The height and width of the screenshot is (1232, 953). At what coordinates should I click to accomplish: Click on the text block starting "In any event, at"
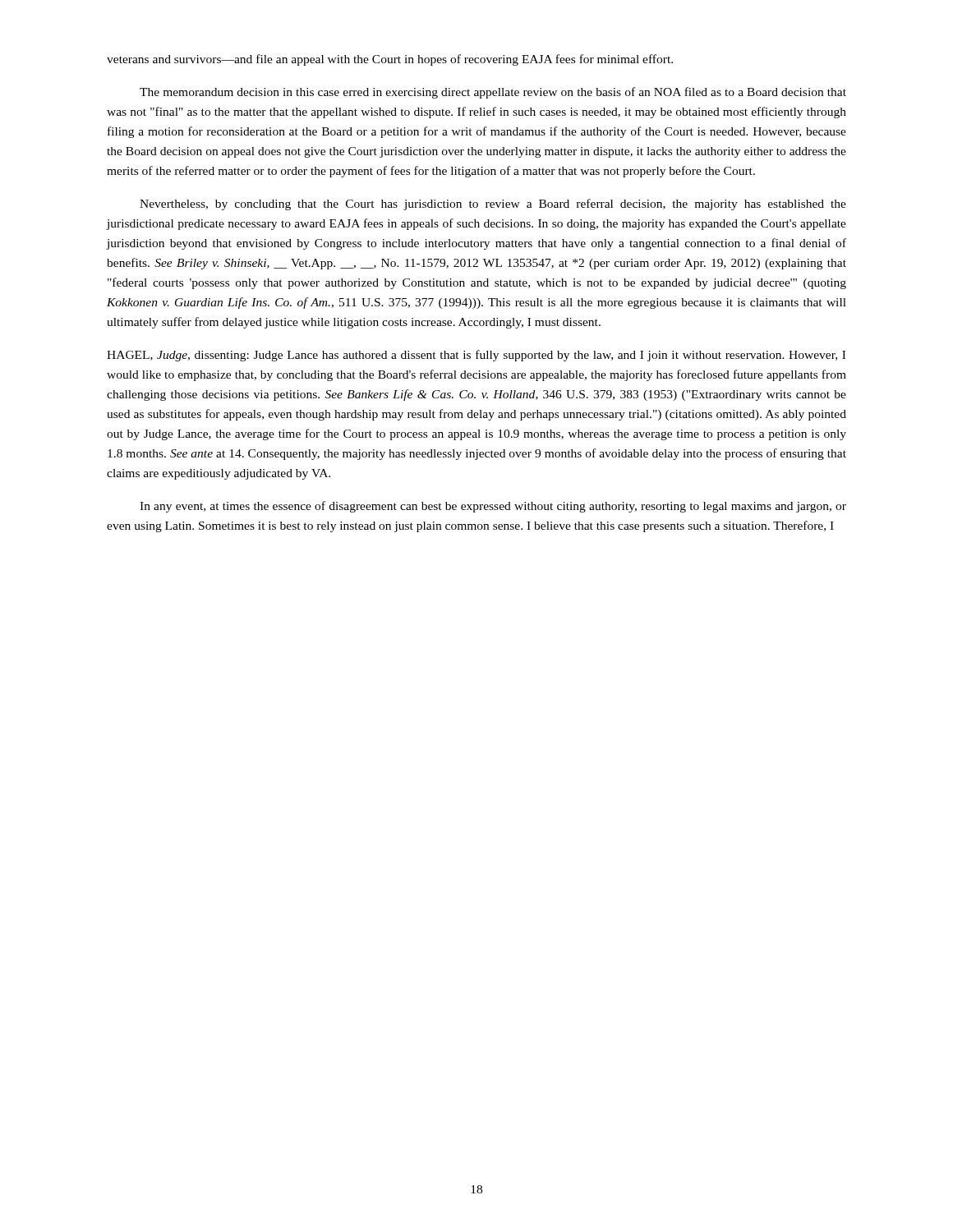476,516
